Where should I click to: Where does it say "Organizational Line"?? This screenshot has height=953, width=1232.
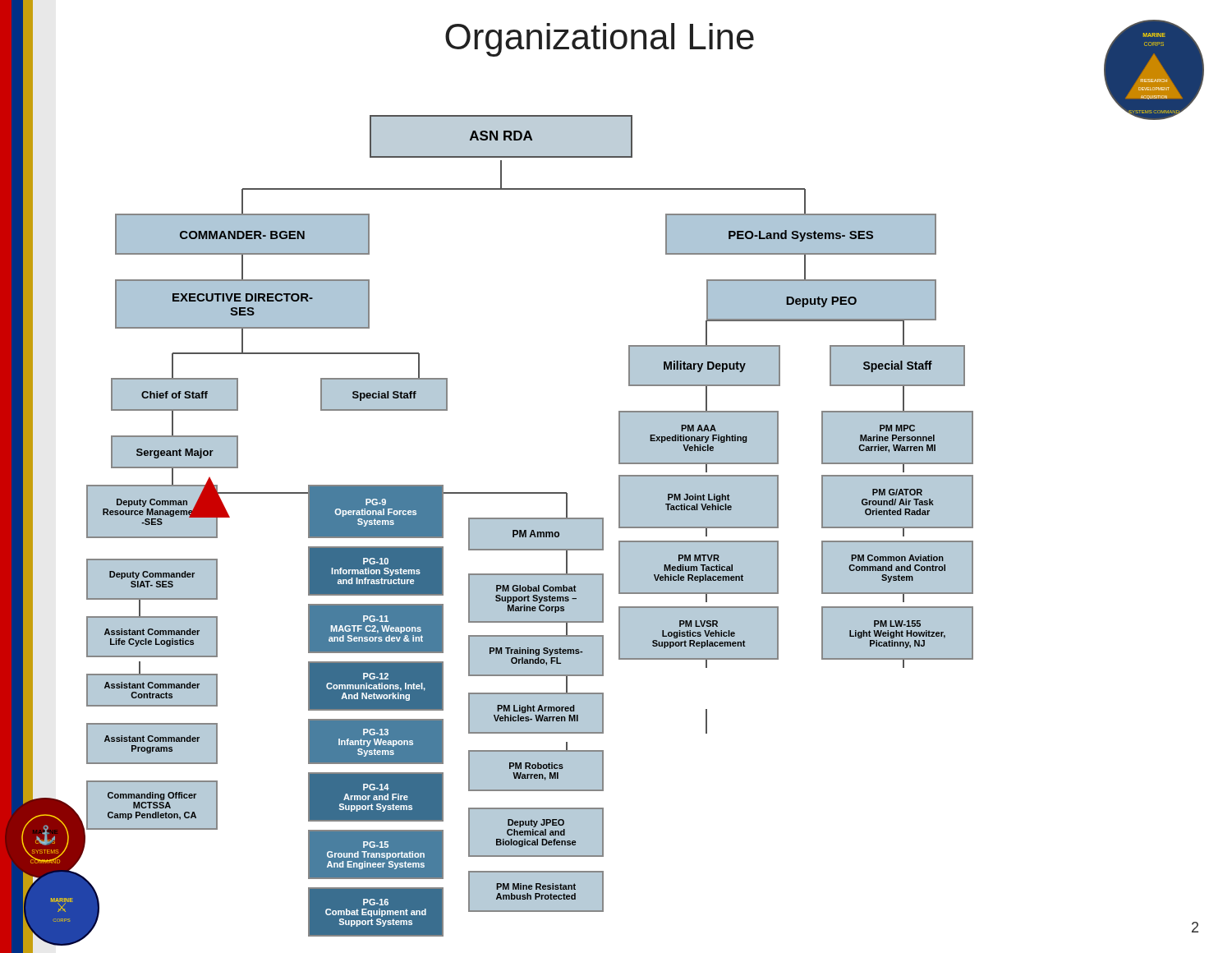pyautogui.click(x=600, y=37)
